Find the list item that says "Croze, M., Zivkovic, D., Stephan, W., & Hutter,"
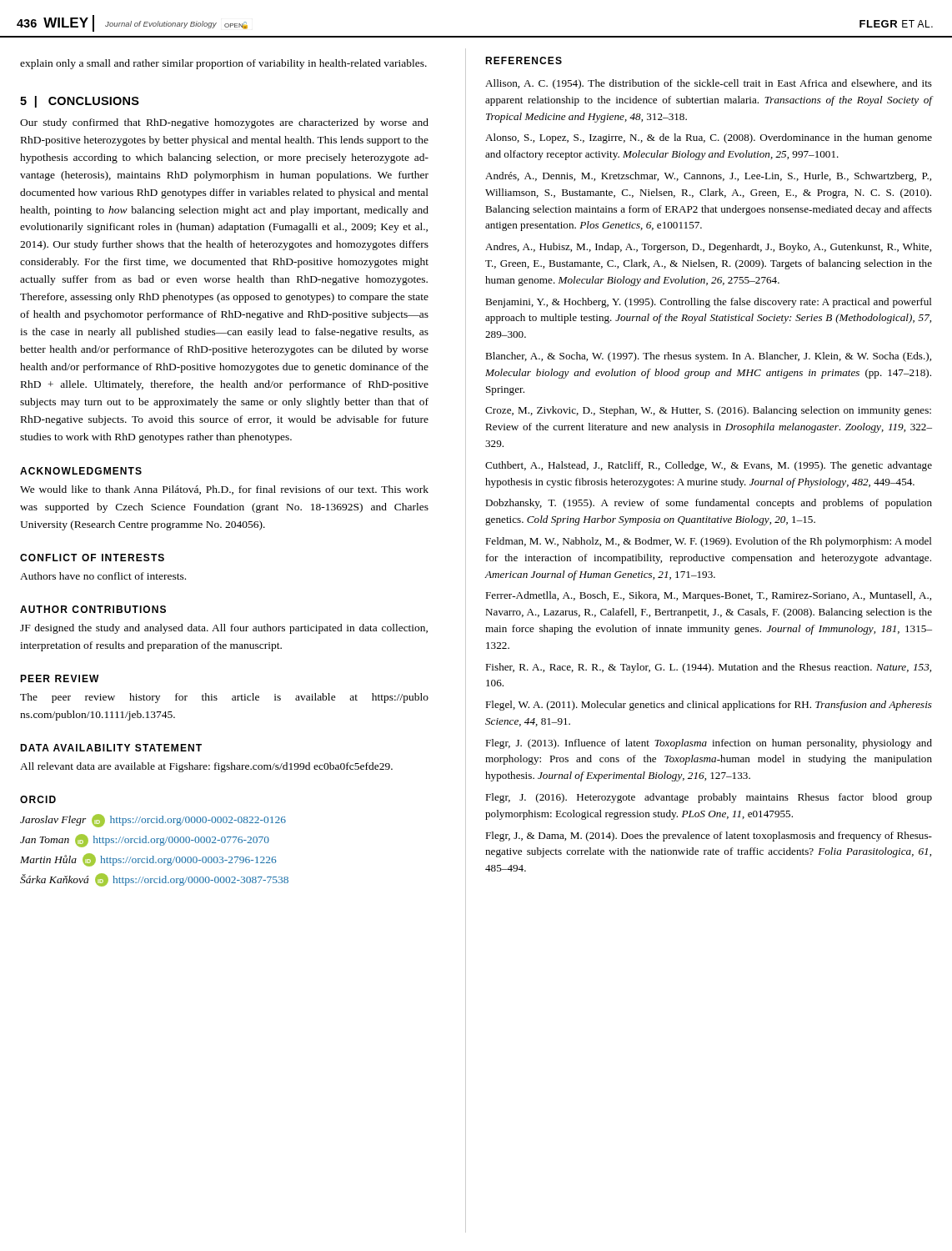This screenshot has height=1251, width=952. coord(709,427)
